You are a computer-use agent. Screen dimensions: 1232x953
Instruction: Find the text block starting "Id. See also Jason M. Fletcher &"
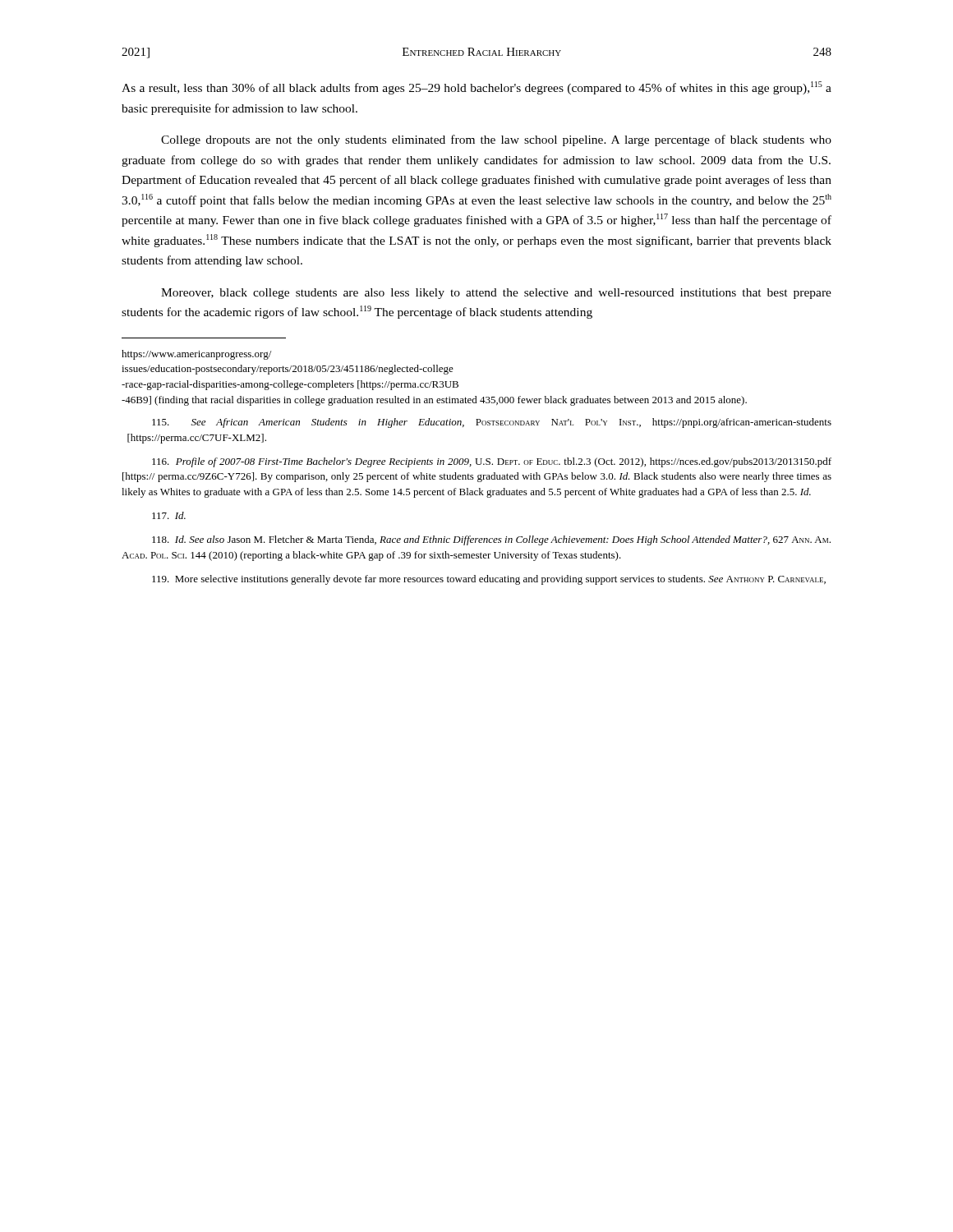[476, 547]
